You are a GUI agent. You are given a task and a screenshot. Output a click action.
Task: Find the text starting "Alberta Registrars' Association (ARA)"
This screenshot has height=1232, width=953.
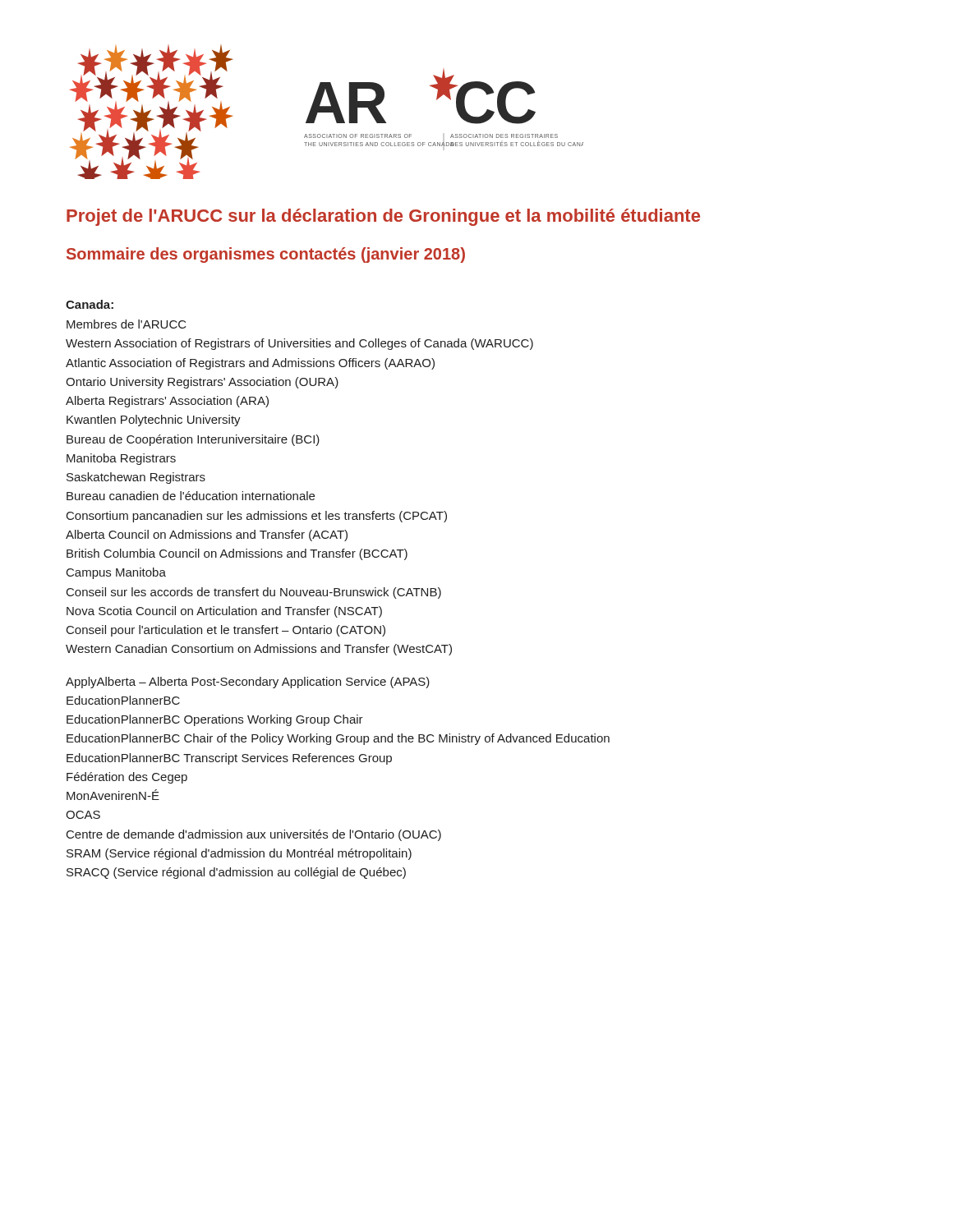pos(168,400)
